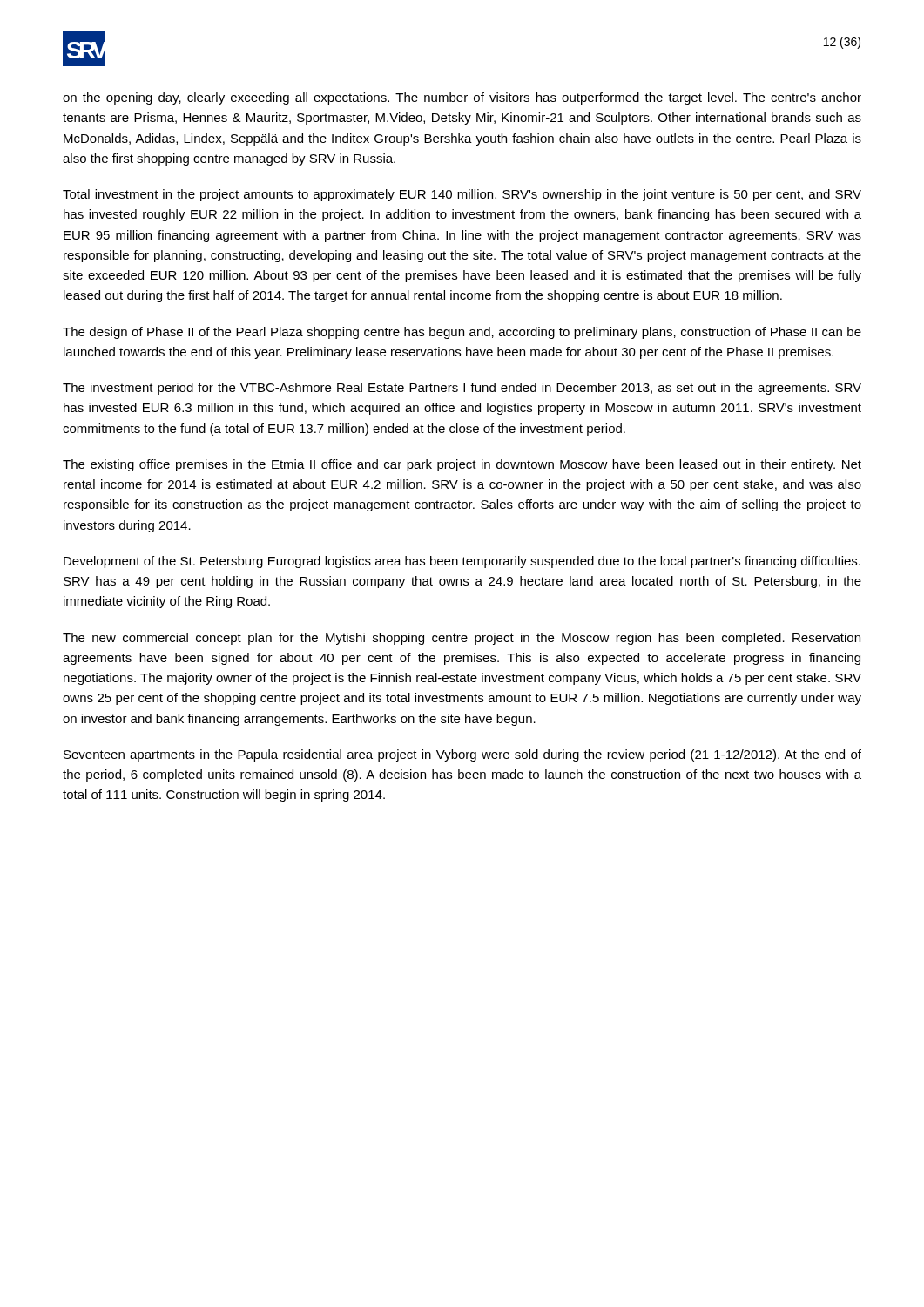Where is the passage that starts "The existing office premises in the Etmia II"?
924x1307 pixels.
[x=462, y=494]
